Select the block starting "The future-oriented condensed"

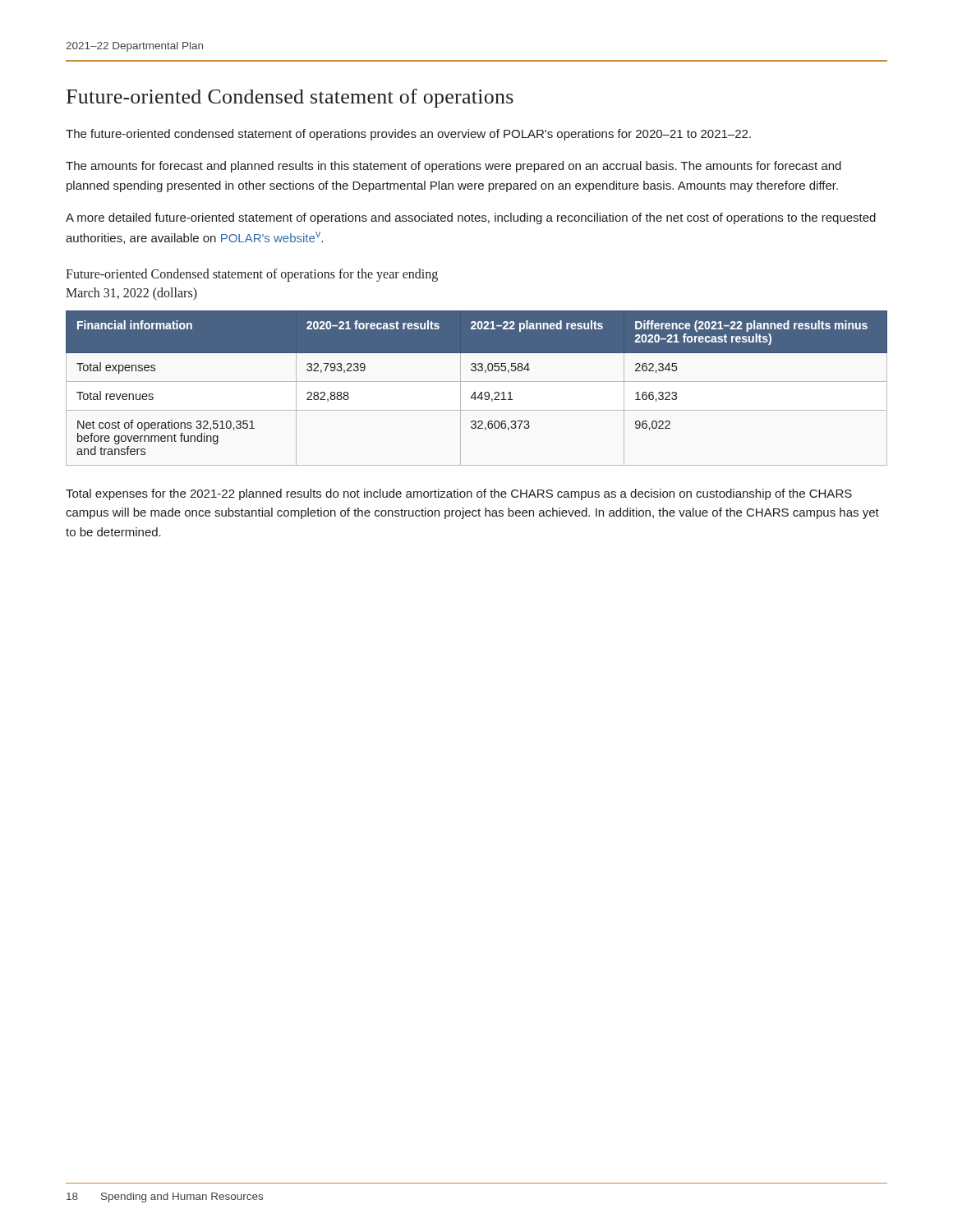tap(409, 133)
